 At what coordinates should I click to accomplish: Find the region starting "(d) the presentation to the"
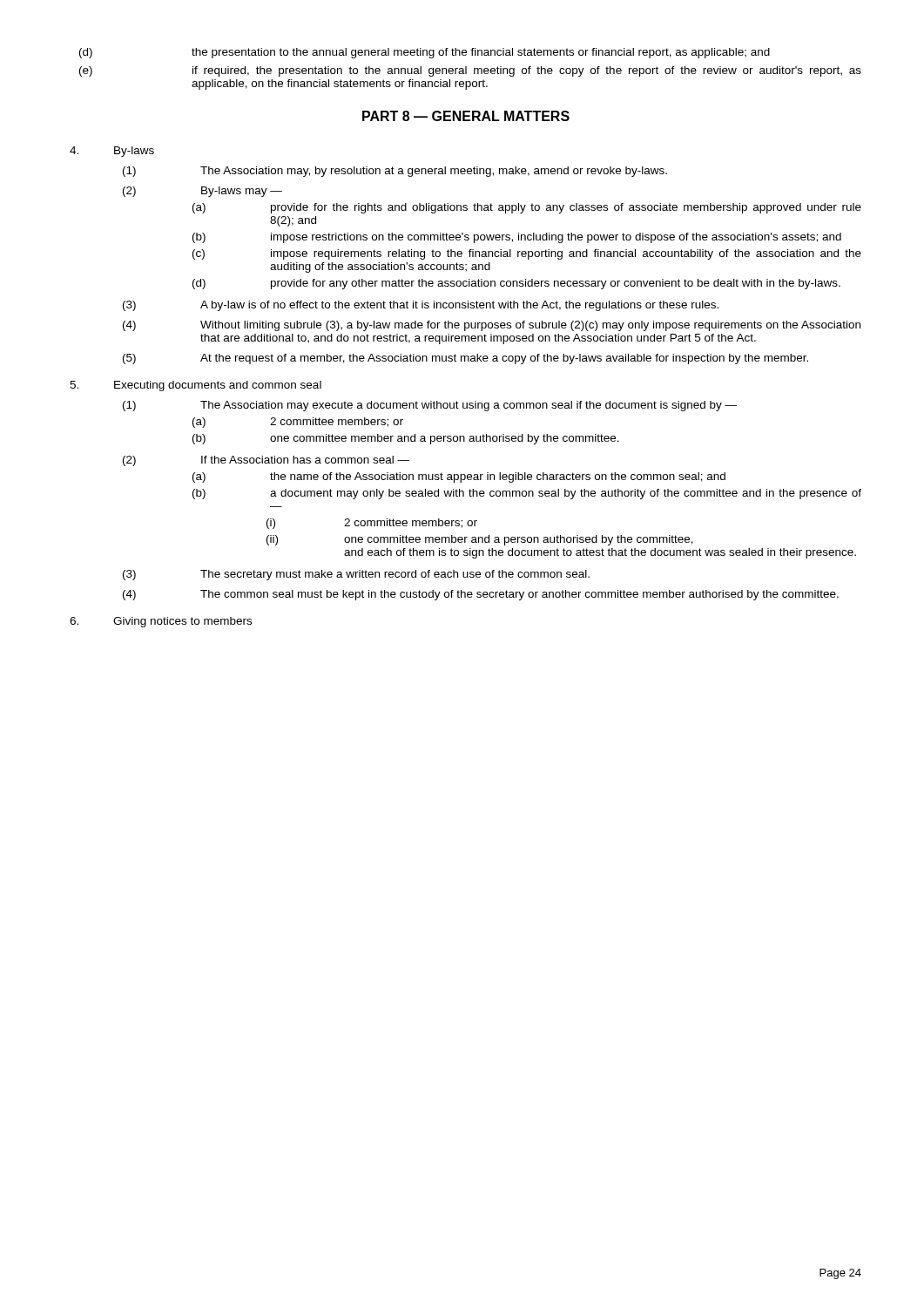(465, 52)
